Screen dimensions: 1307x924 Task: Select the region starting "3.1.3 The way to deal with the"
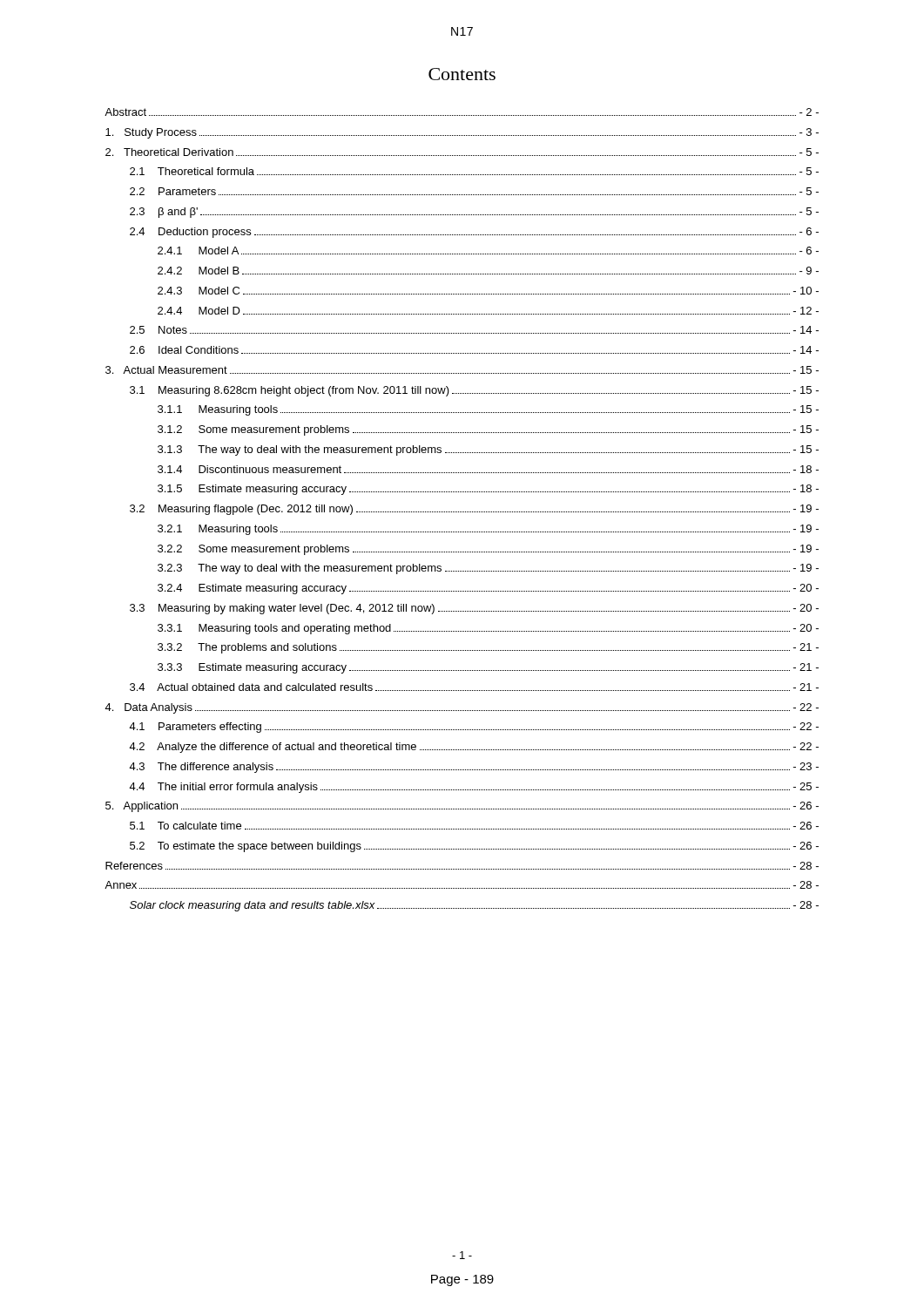point(488,450)
